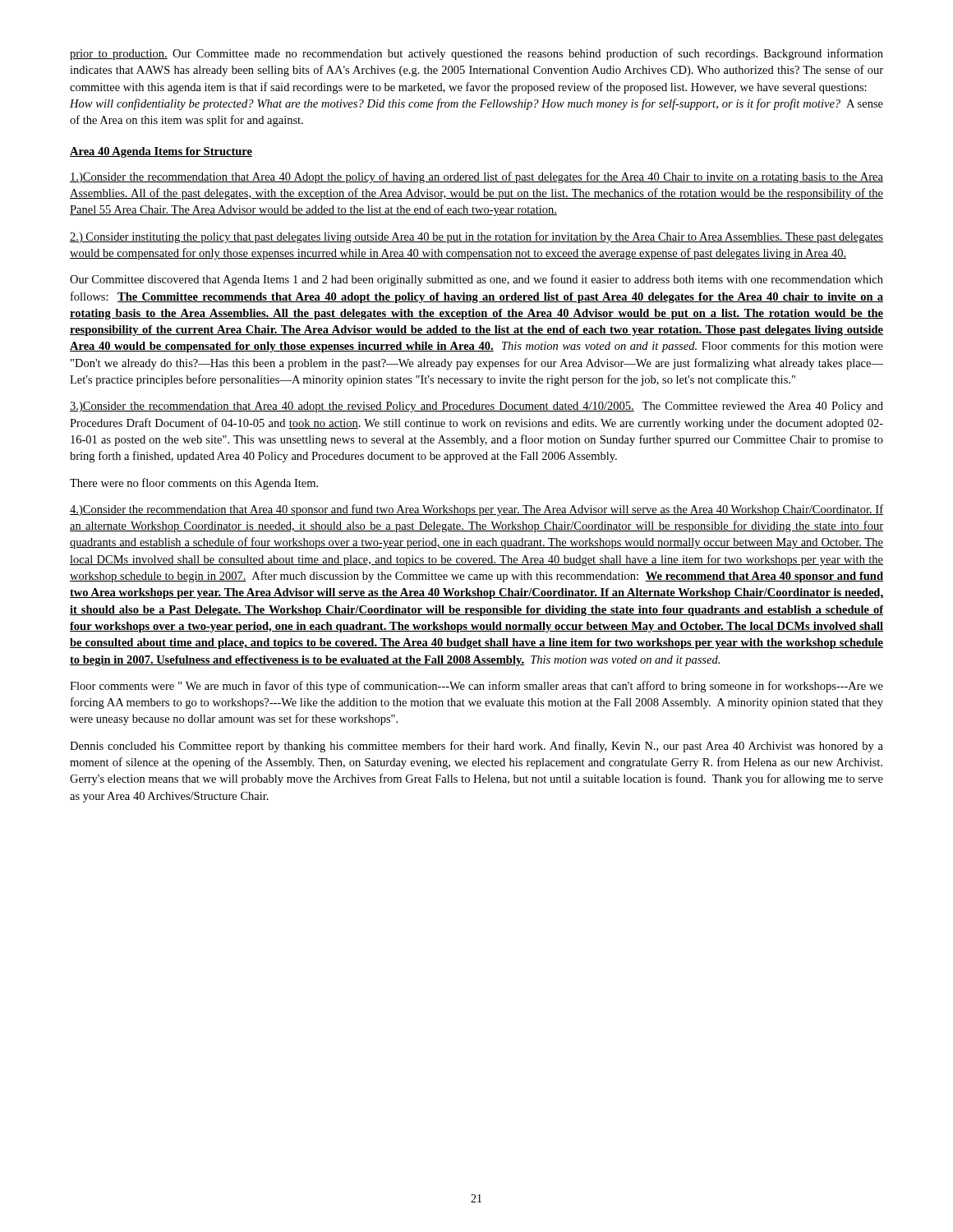Locate the text block that reads "There were no floor comments"
The image size is (953, 1232).
pos(194,484)
